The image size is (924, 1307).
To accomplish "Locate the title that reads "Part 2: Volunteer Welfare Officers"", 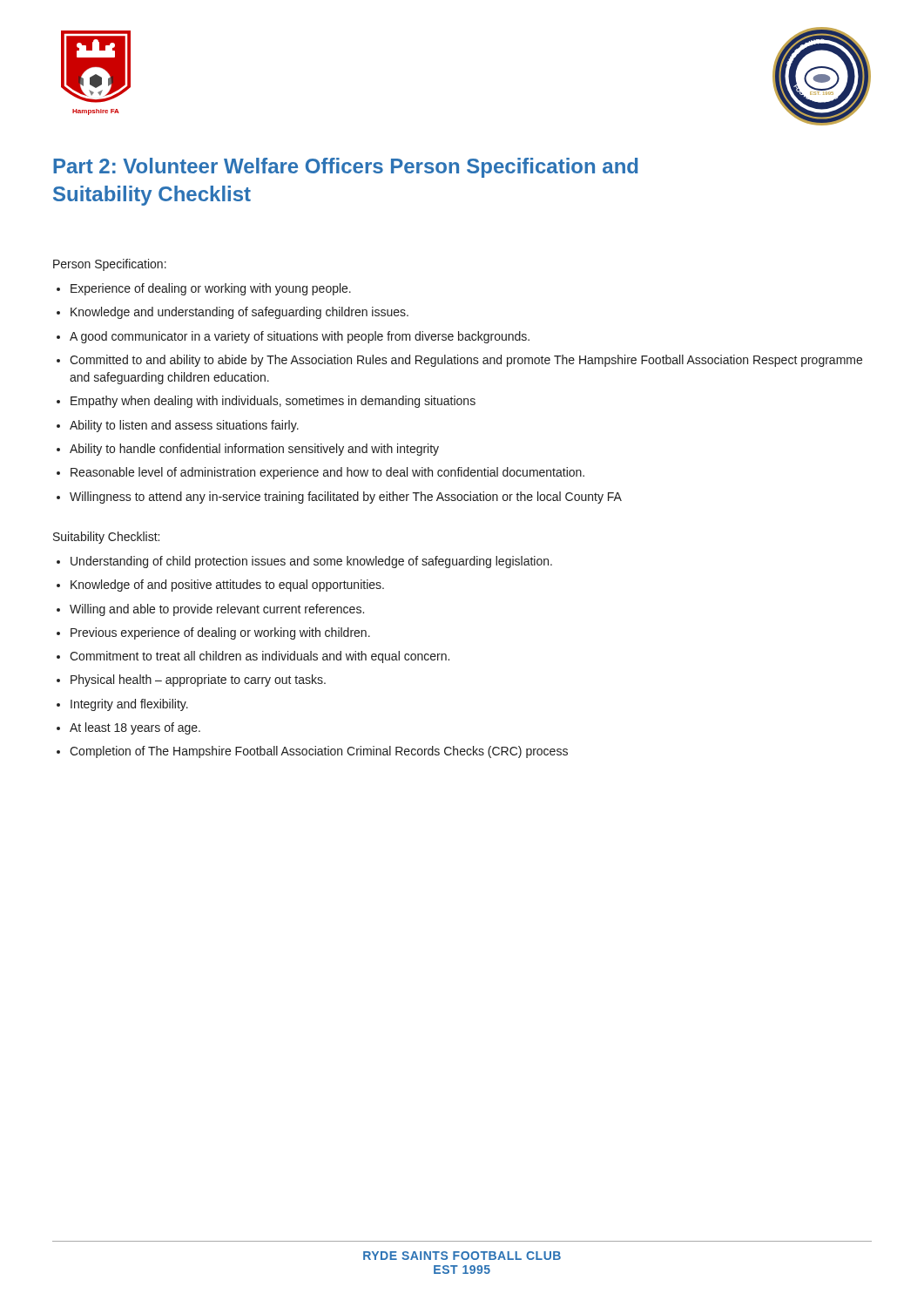I will coord(462,181).
